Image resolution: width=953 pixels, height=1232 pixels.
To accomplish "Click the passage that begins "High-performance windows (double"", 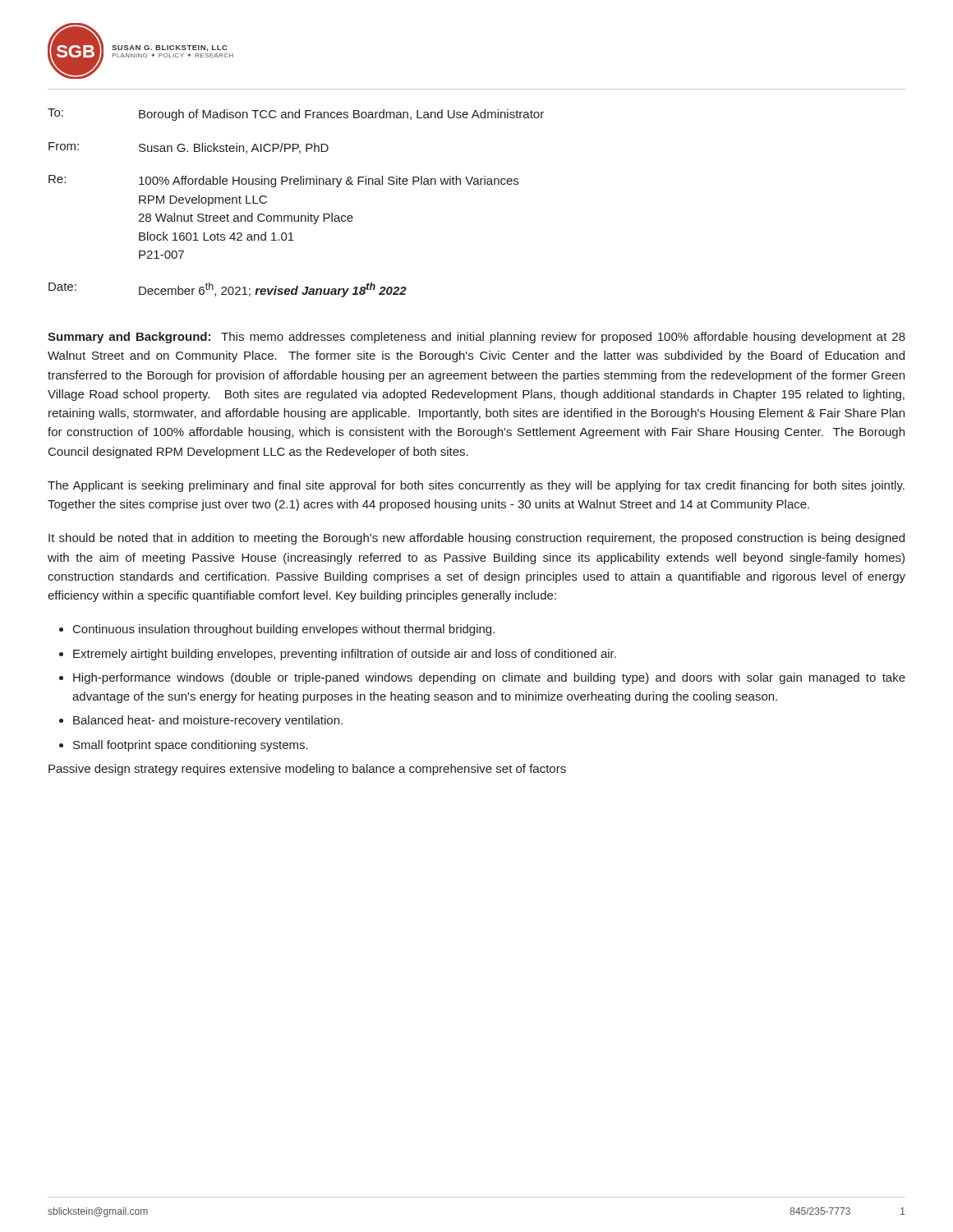I will pyautogui.click(x=489, y=687).
